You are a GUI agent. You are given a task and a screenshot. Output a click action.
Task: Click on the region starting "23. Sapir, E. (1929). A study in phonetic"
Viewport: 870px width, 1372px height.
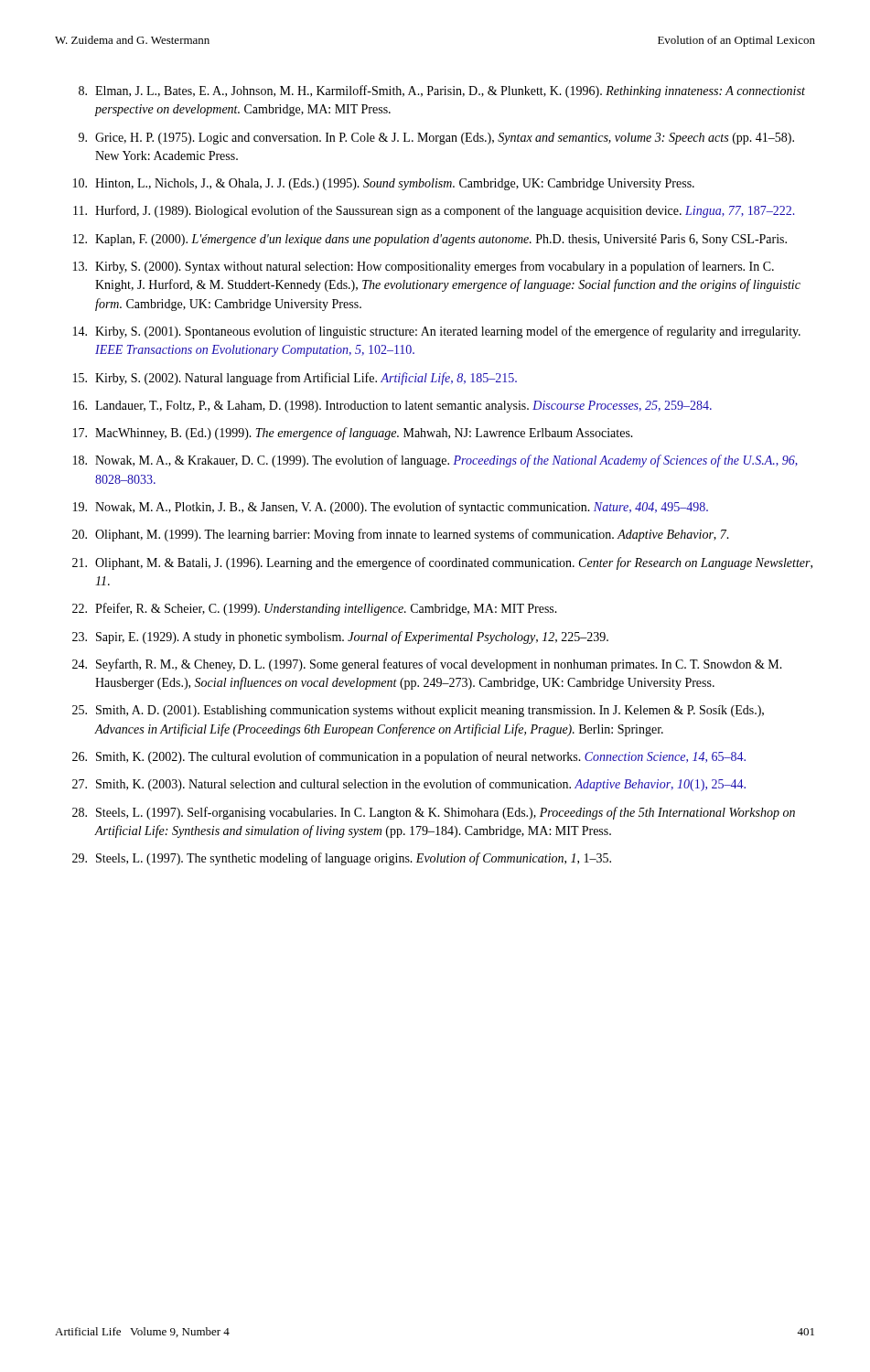pyautogui.click(x=435, y=637)
